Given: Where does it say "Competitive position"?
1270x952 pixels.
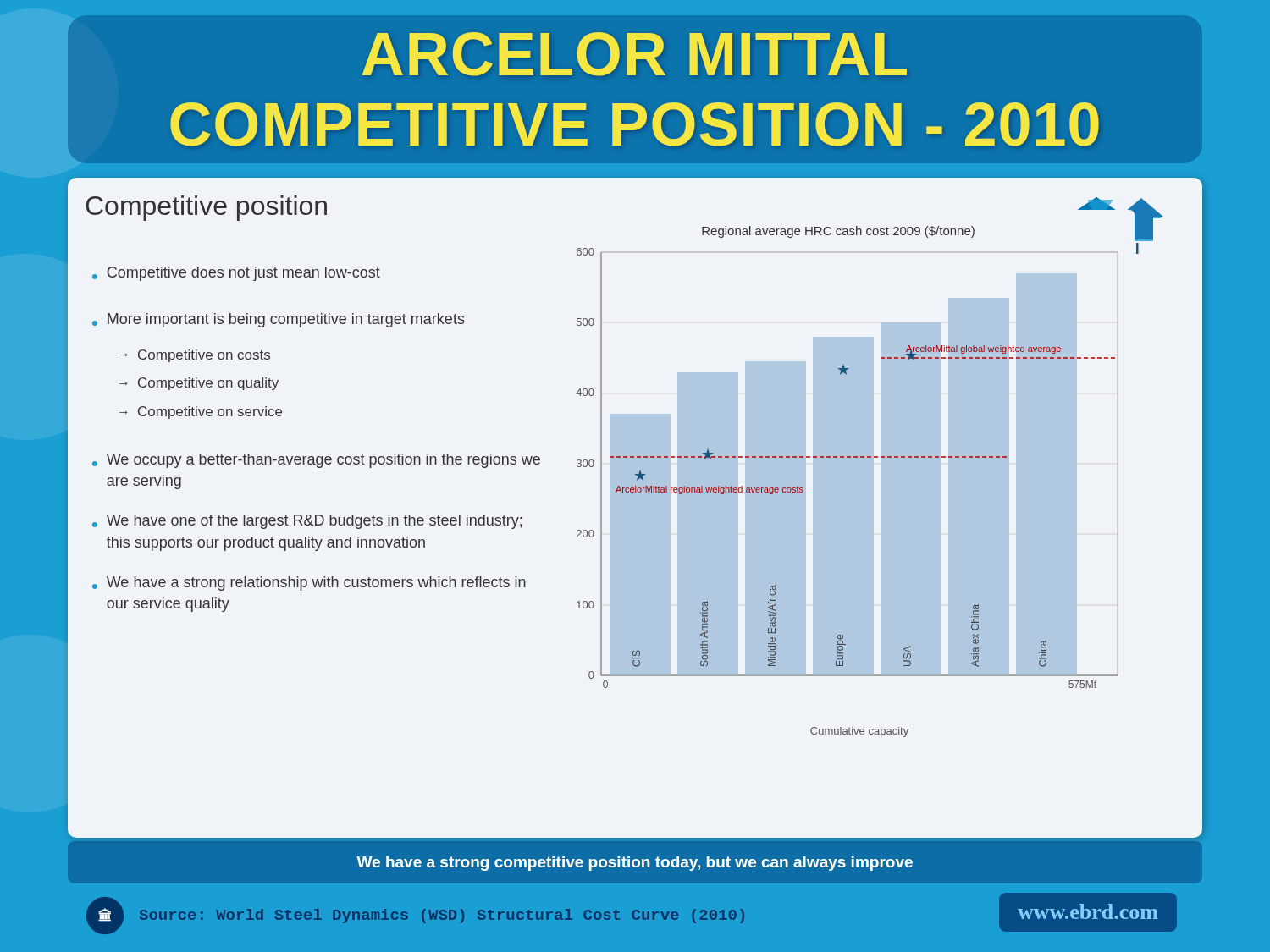Looking at the screenshot, I should click(207, 206).
